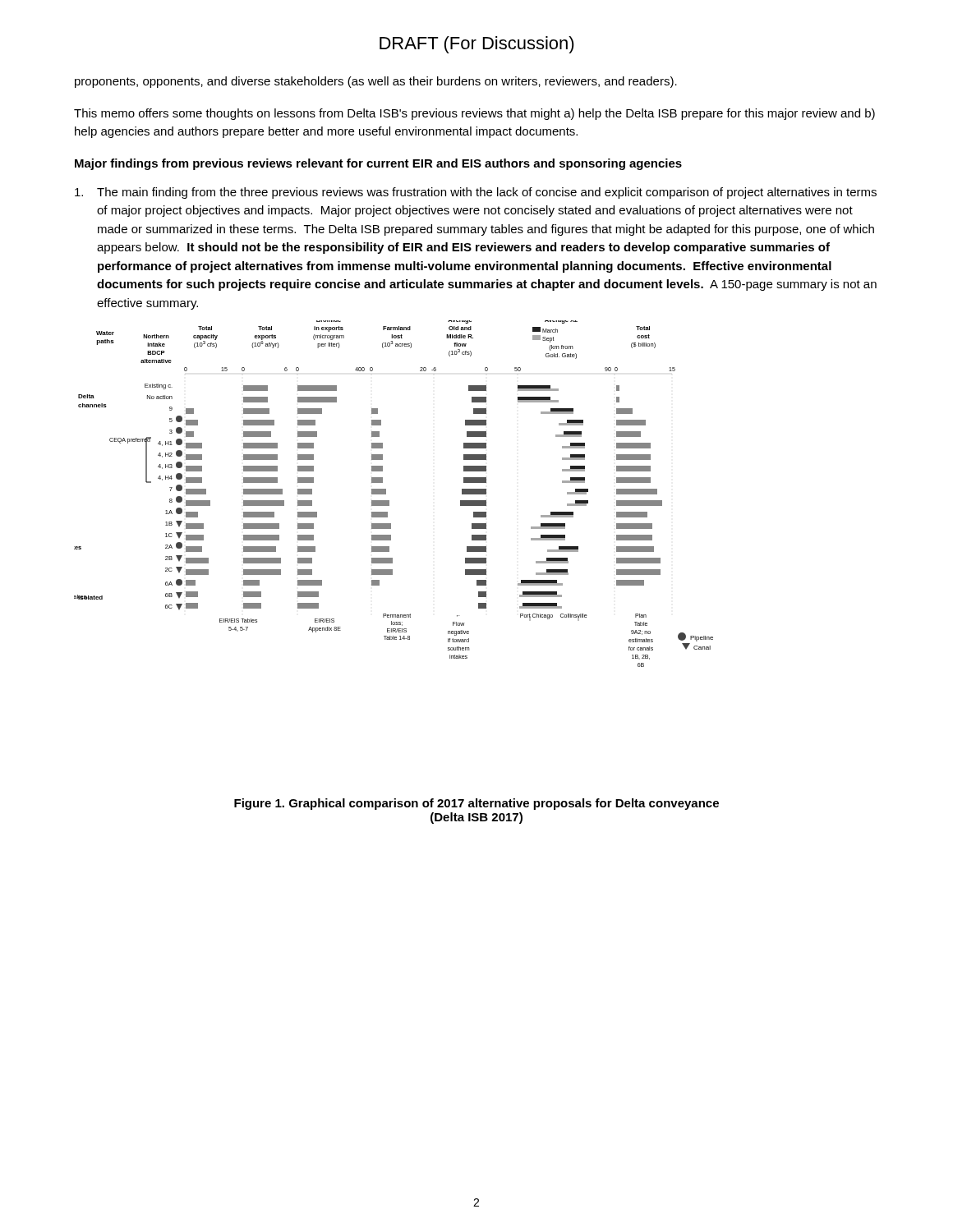Navigate to the region starting "Major findings from previous reviews relevant"

click(378, 163)
